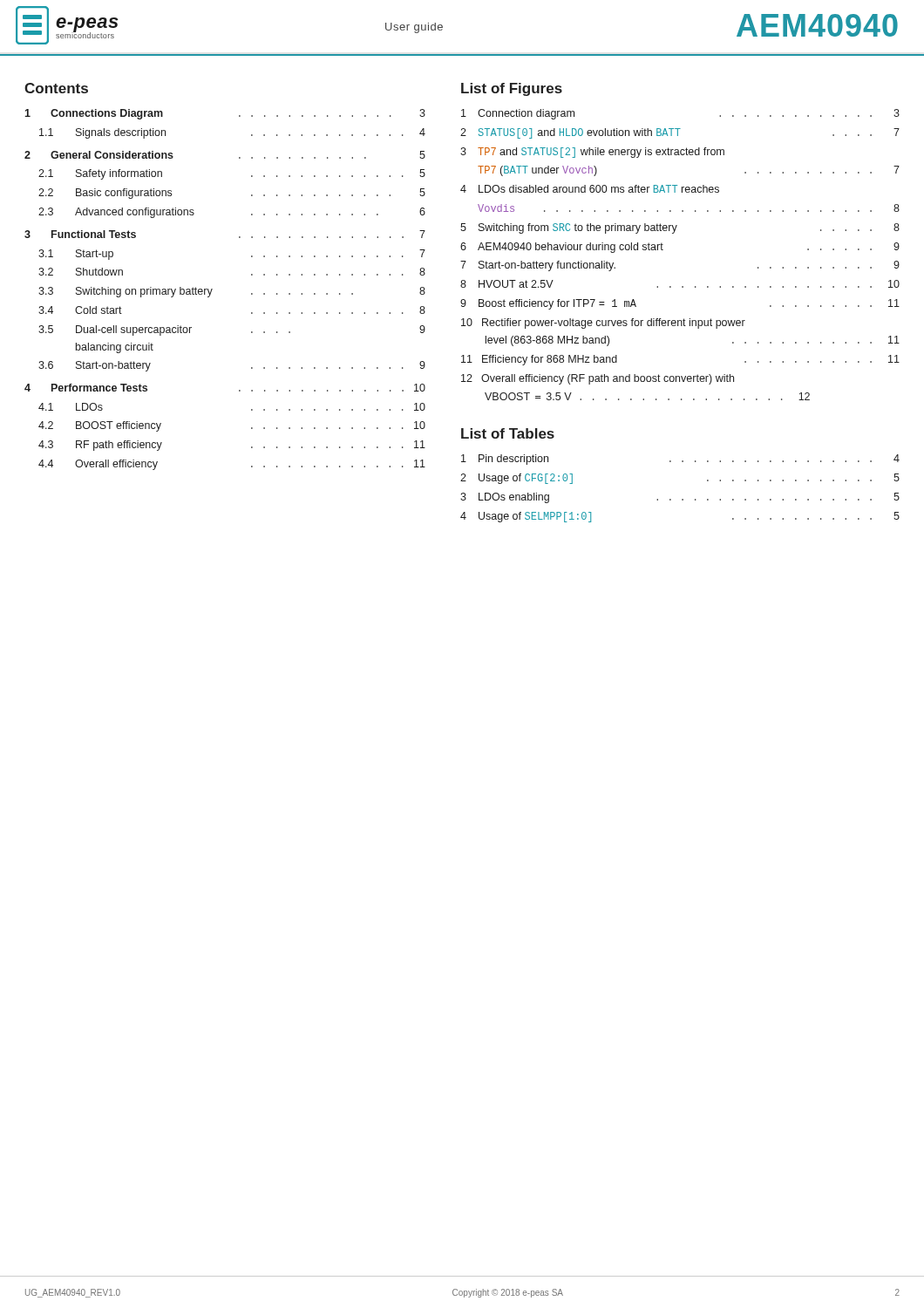The height and width of the screenshot is (1308, 924).
Task: Find the text block starting "4.4 Overall efficiency ."
Action: (x=120, y=464)
